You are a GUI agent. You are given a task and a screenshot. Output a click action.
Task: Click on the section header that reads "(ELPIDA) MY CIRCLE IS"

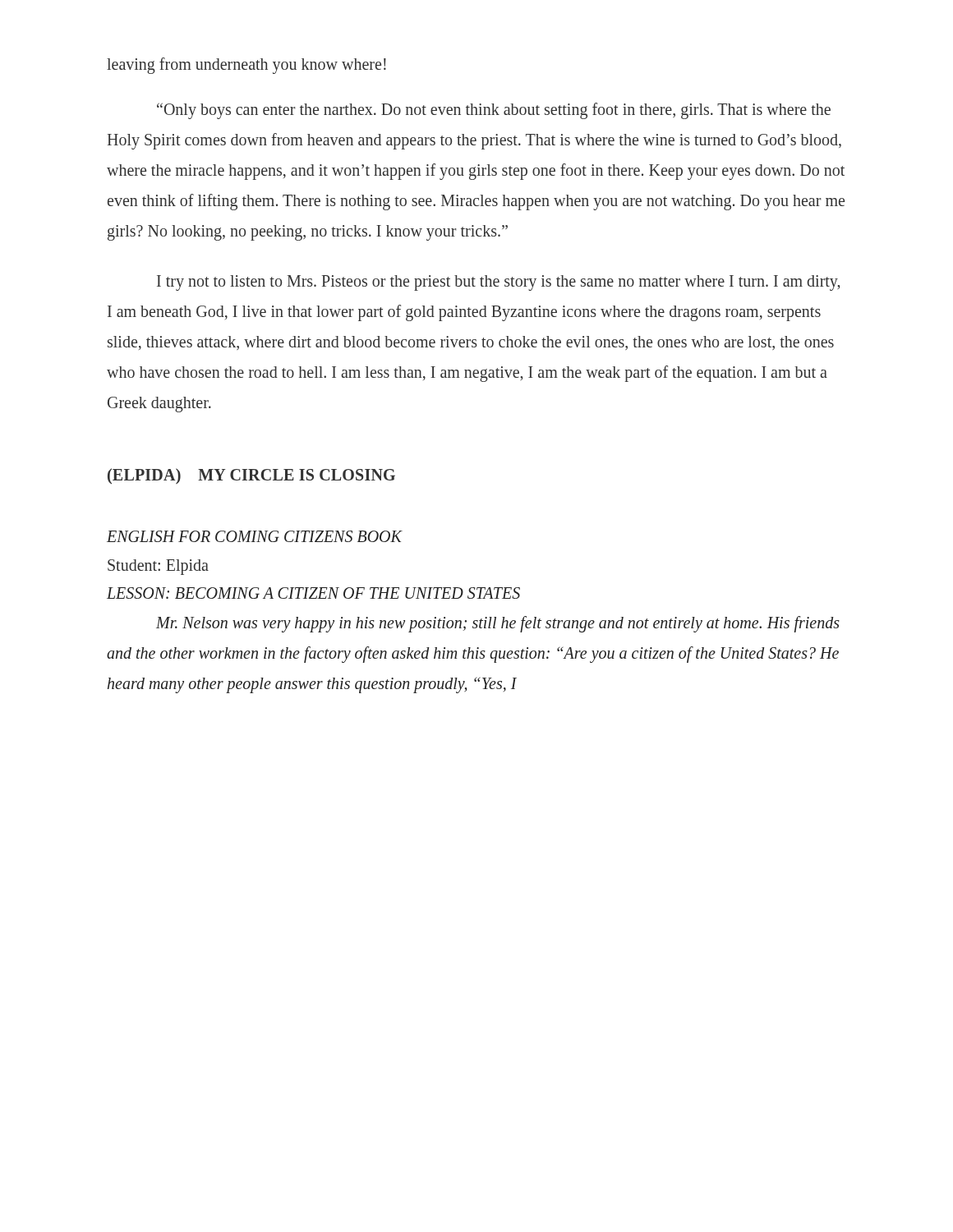click(x=251, y=475)
